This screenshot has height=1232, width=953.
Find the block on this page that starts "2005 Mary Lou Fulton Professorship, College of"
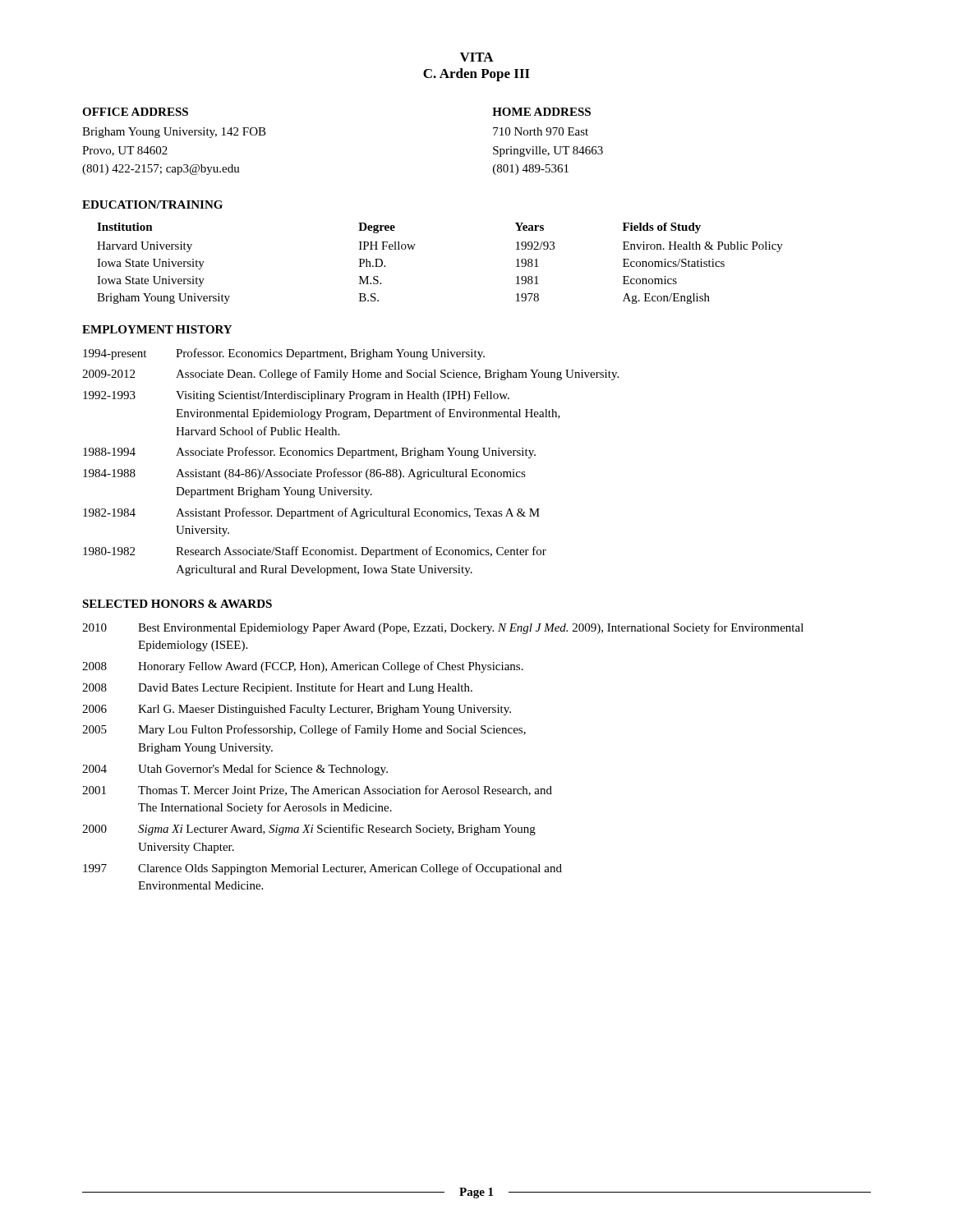(x=476, y=739)
